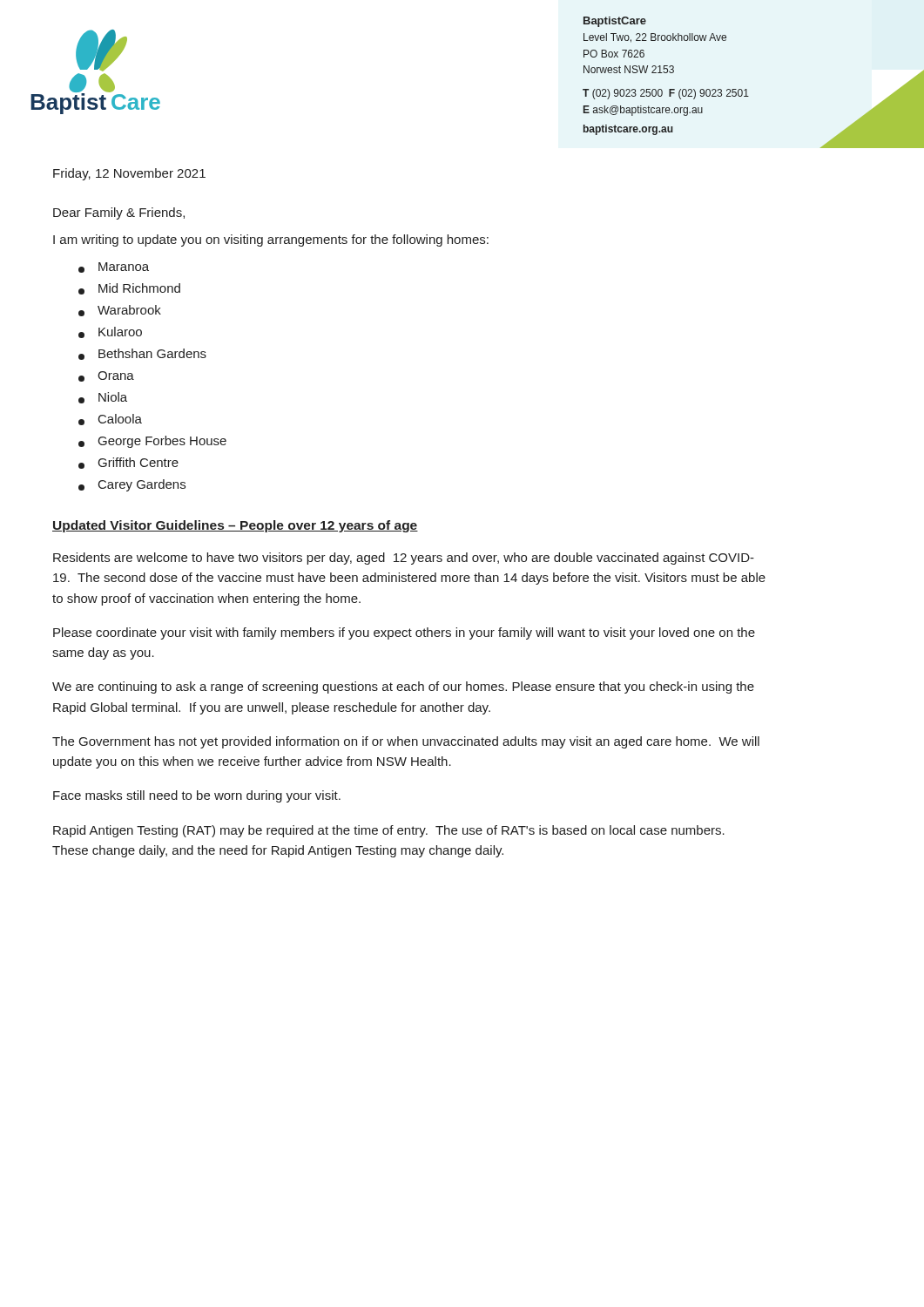Find the element starting "Friday, 12 November 2021"

pos(129,173)
